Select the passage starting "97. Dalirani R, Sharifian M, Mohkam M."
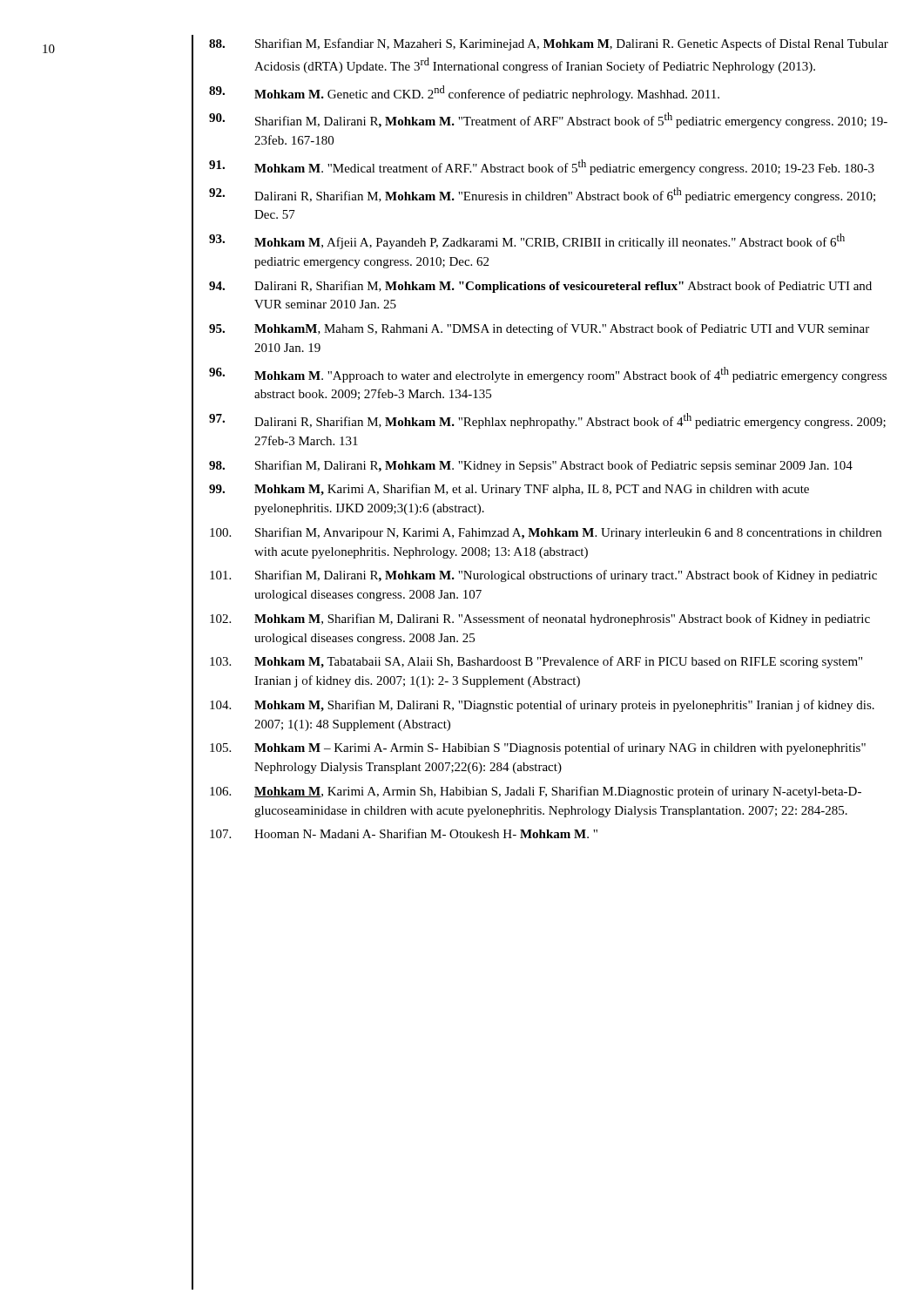Screen dimensions: 1307x924 click(x=549, y=430)
